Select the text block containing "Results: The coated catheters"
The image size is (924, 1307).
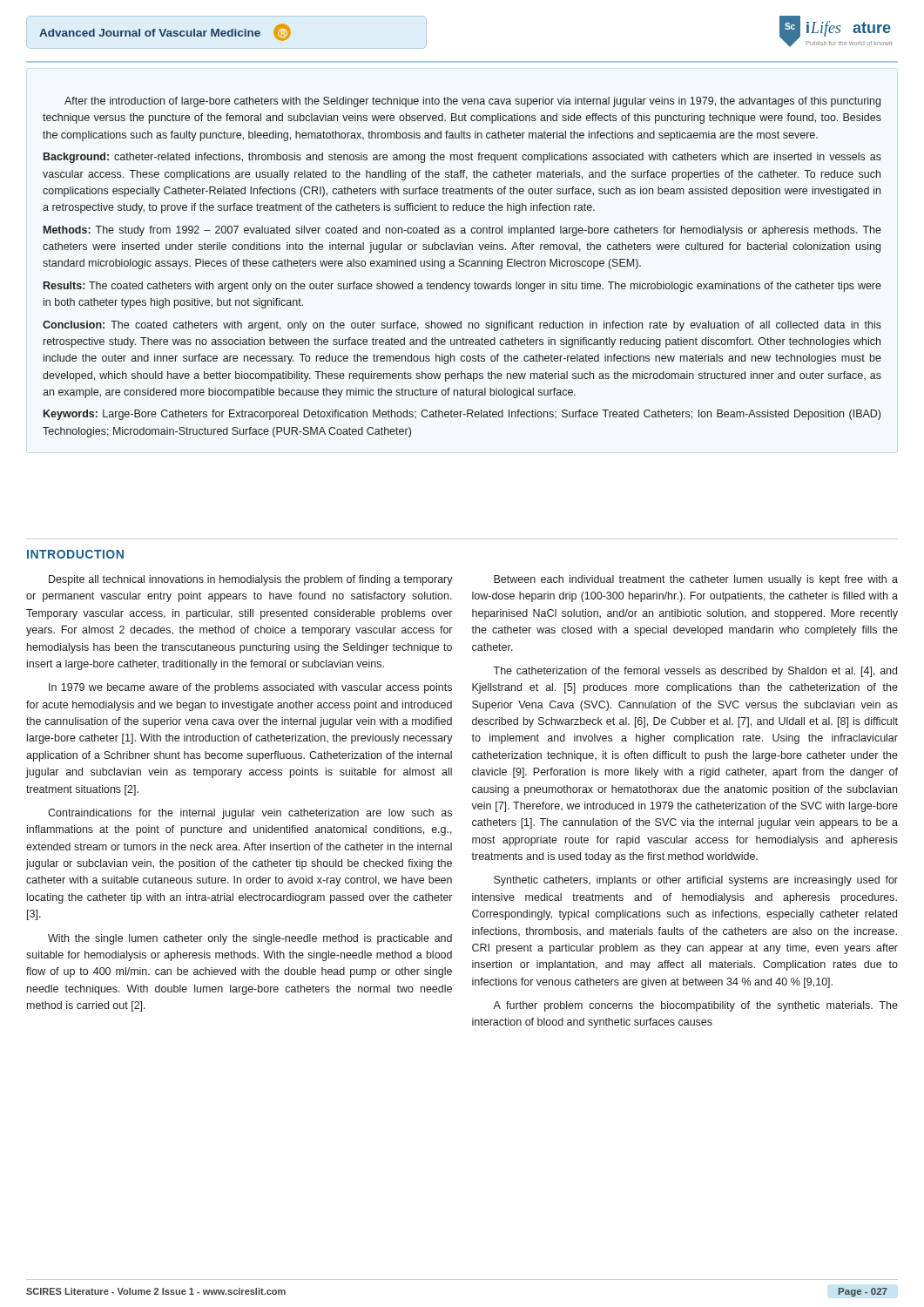click(462, 294)
